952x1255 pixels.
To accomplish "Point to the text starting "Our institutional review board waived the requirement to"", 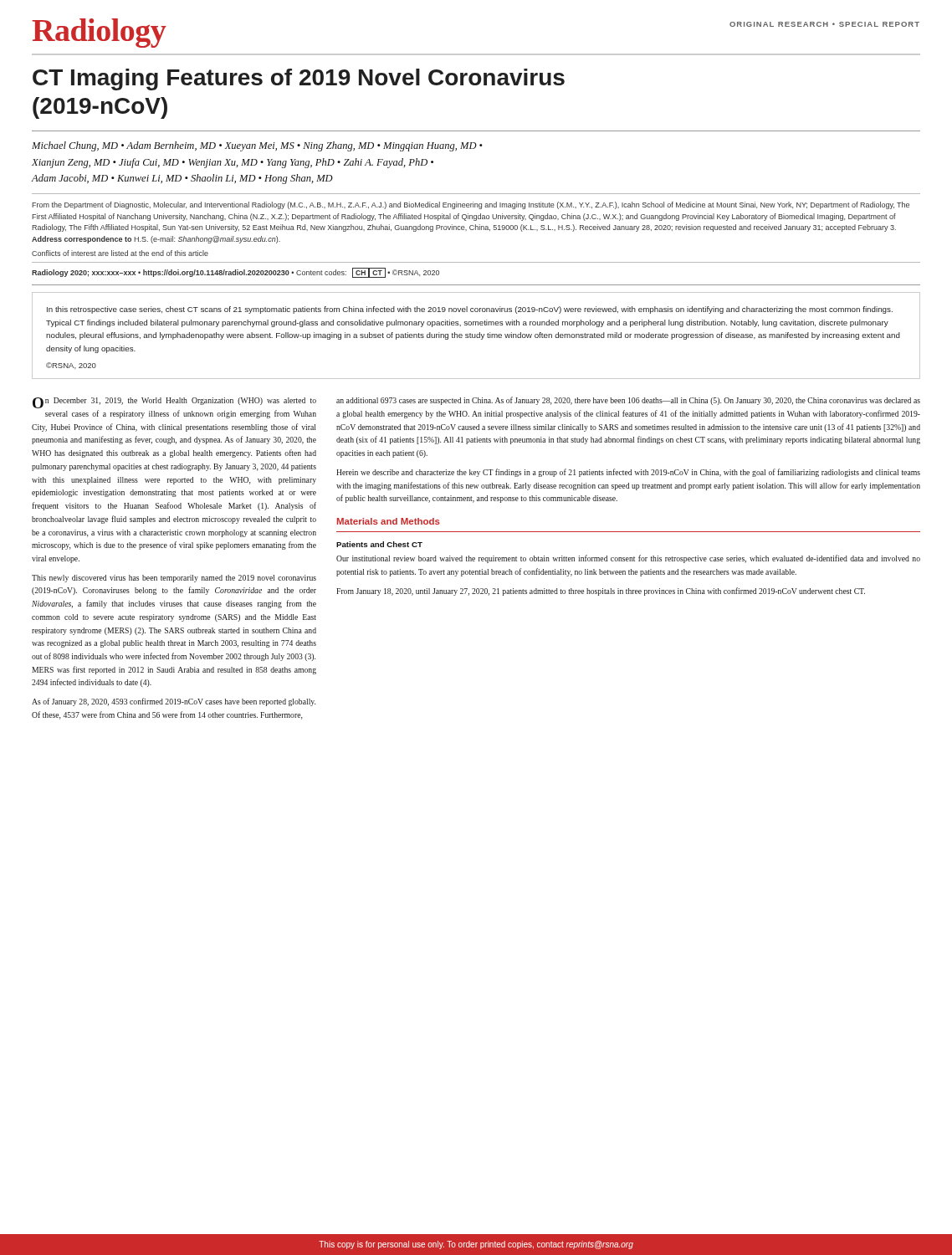I will point(628,565).
